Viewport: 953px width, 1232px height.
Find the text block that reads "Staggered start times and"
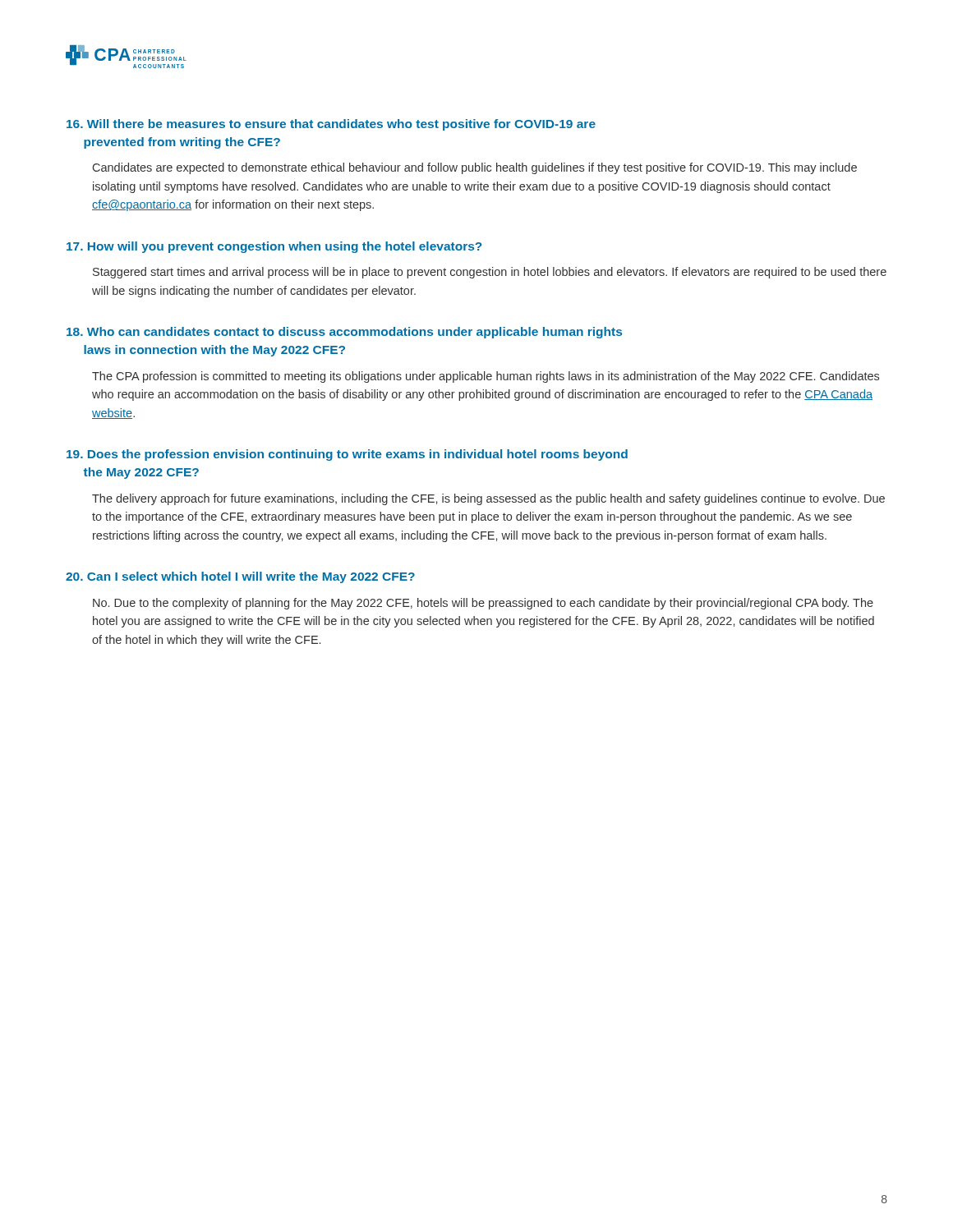[x=489, y=281]
